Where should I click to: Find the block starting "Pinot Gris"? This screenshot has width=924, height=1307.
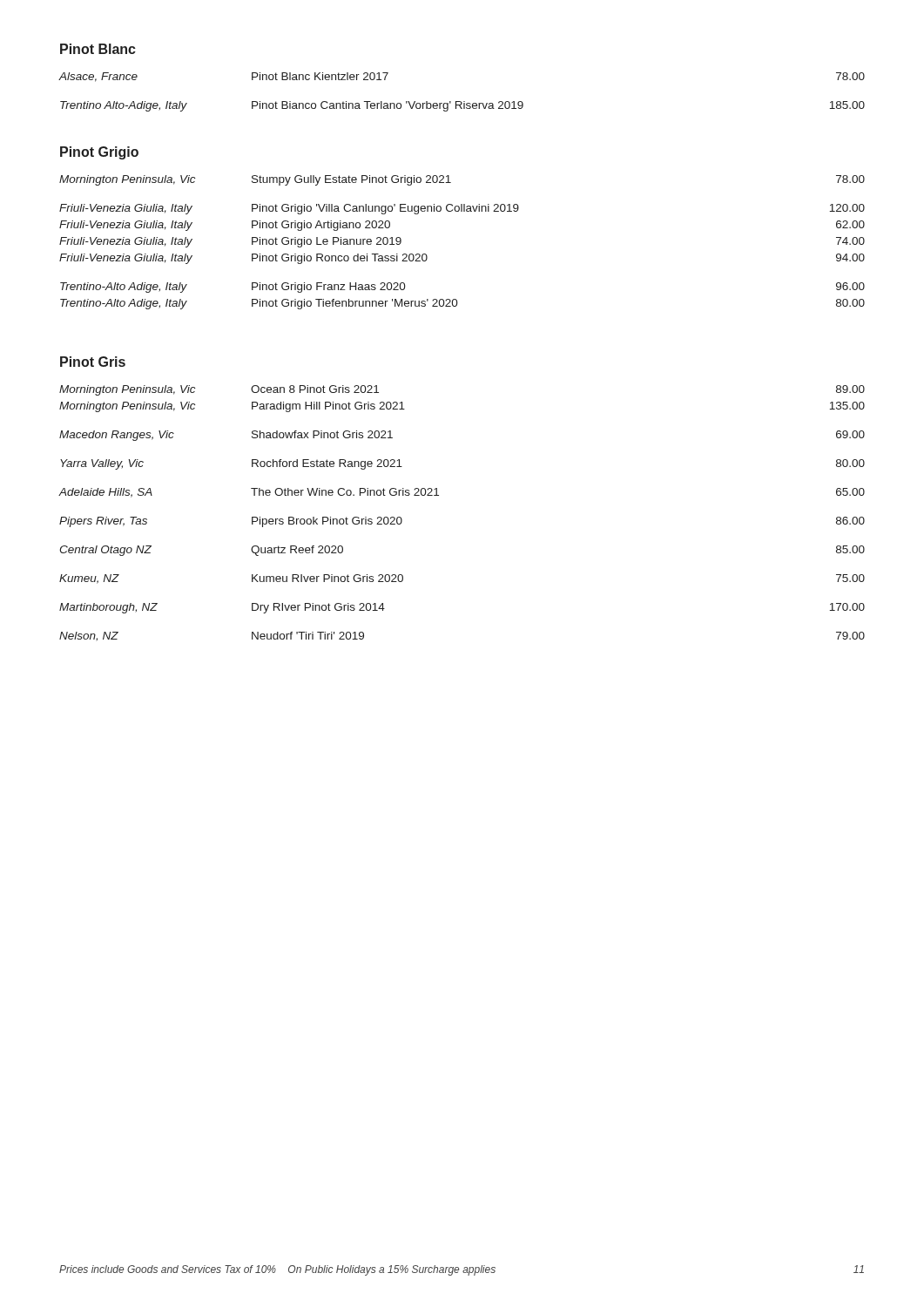[92, 362]
